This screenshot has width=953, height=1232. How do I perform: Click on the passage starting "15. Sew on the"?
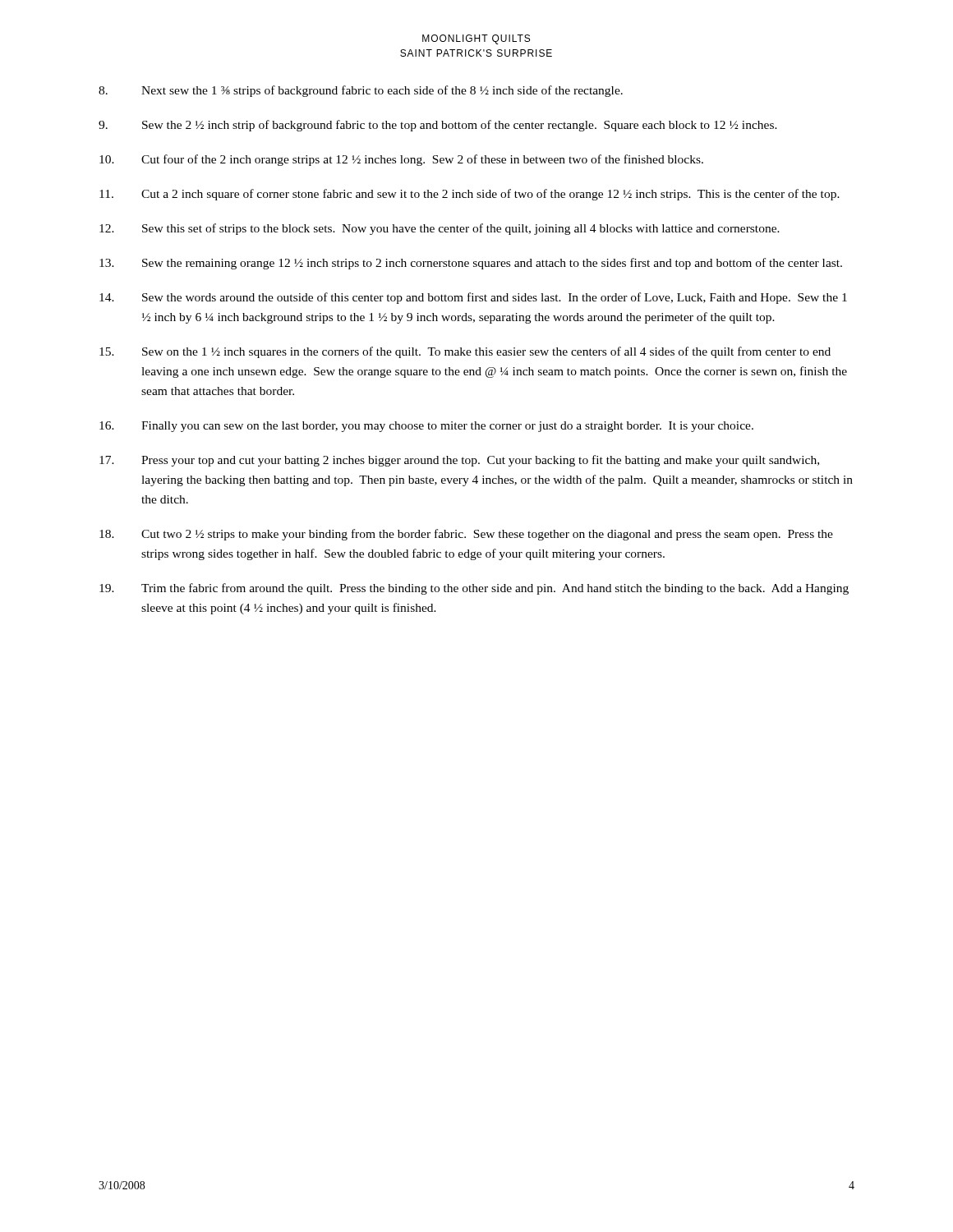coord(476,371)
